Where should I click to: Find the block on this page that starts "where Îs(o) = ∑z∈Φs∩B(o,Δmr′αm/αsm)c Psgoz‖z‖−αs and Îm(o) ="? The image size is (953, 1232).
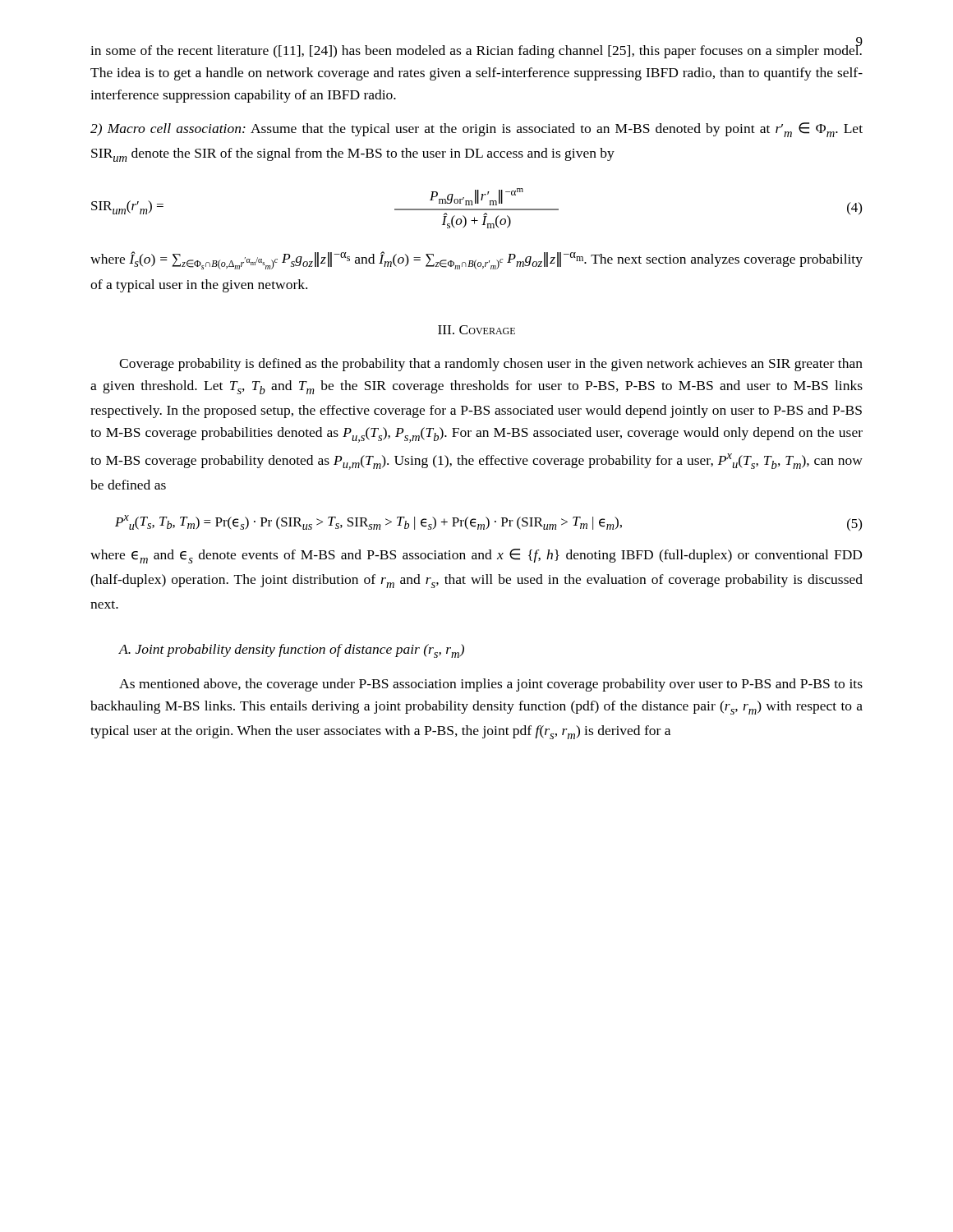(476, 270)
